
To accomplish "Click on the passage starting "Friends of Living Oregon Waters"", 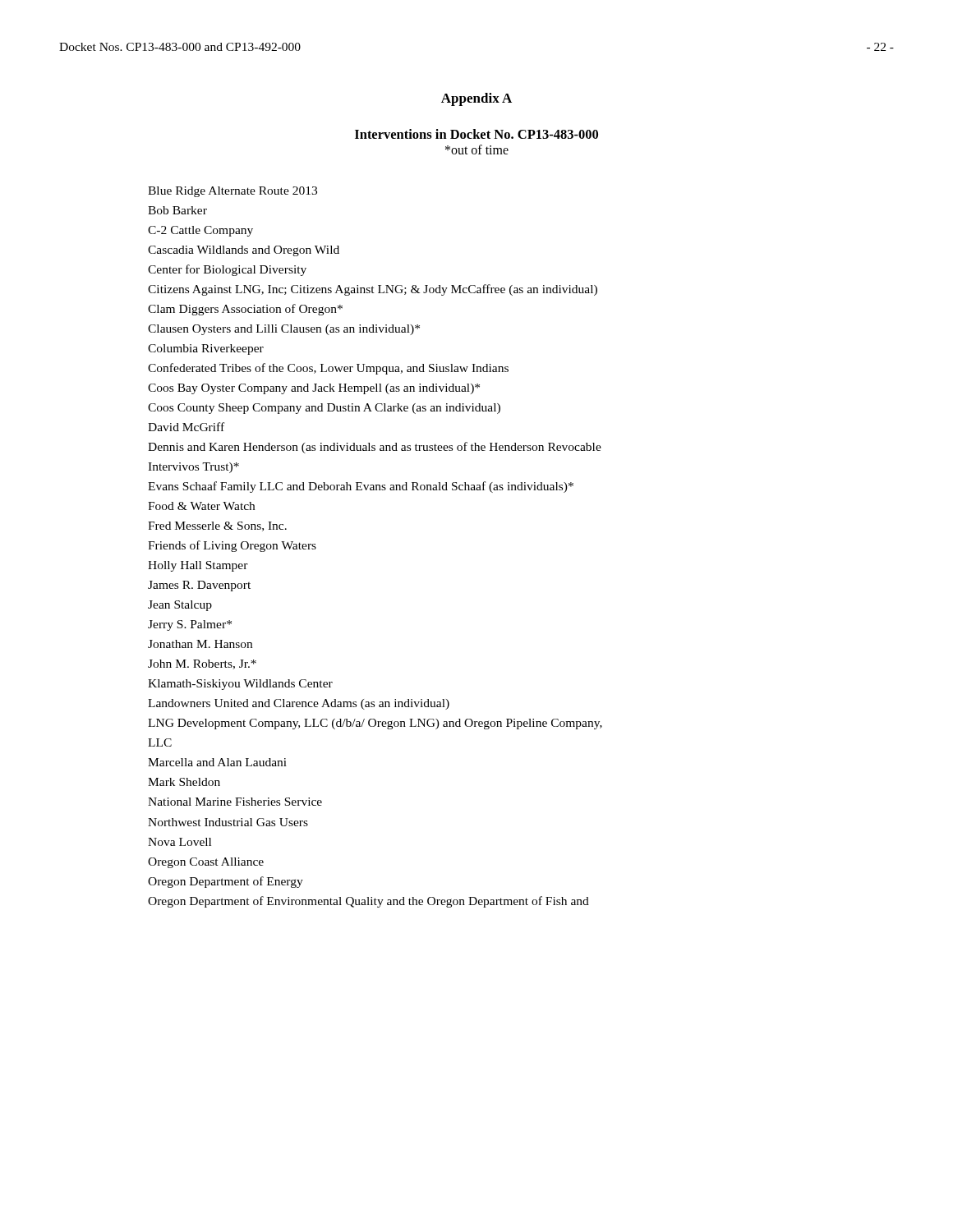I will click(232, 545).
